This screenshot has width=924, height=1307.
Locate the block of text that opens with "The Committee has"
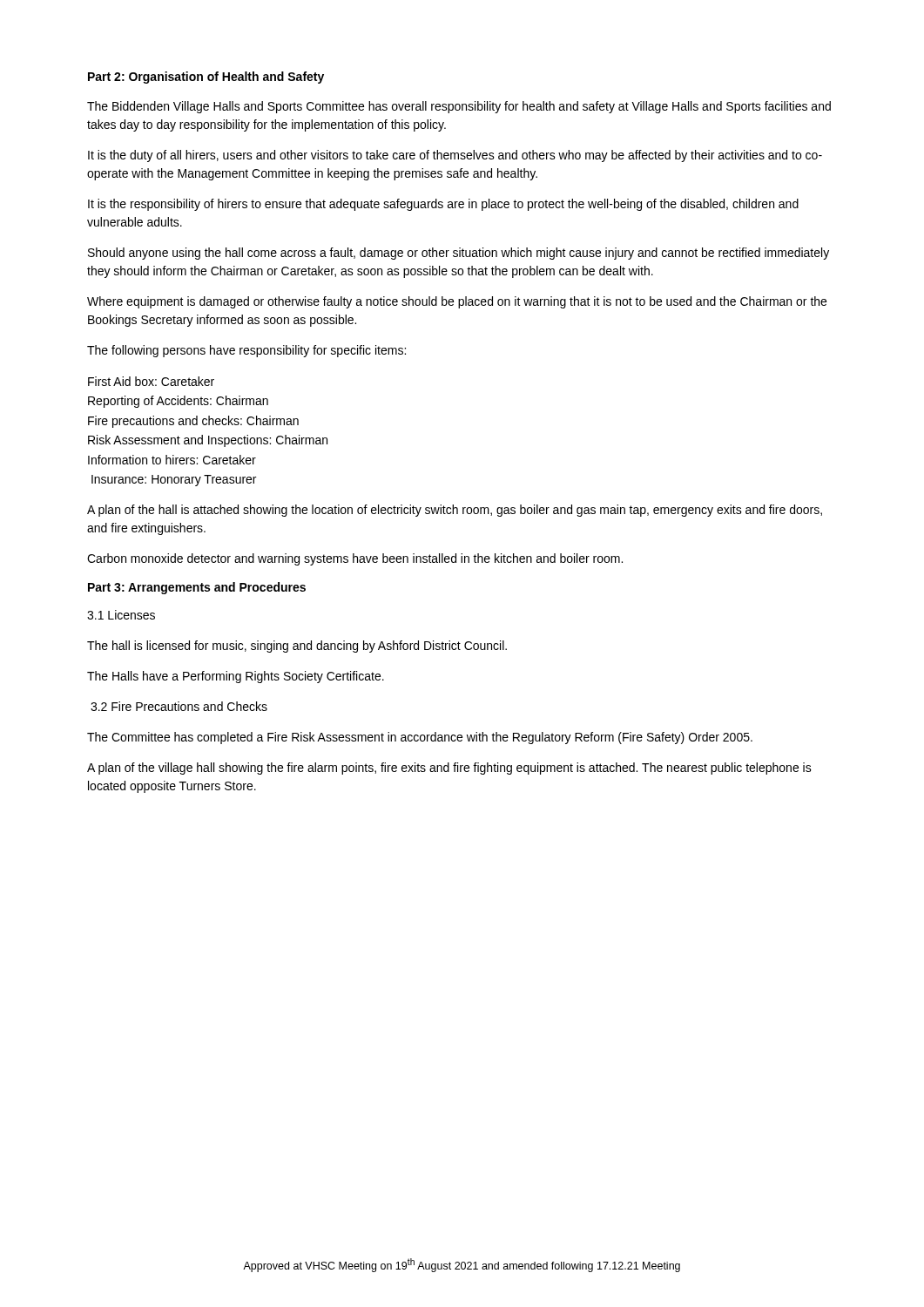tap(420, 737)
